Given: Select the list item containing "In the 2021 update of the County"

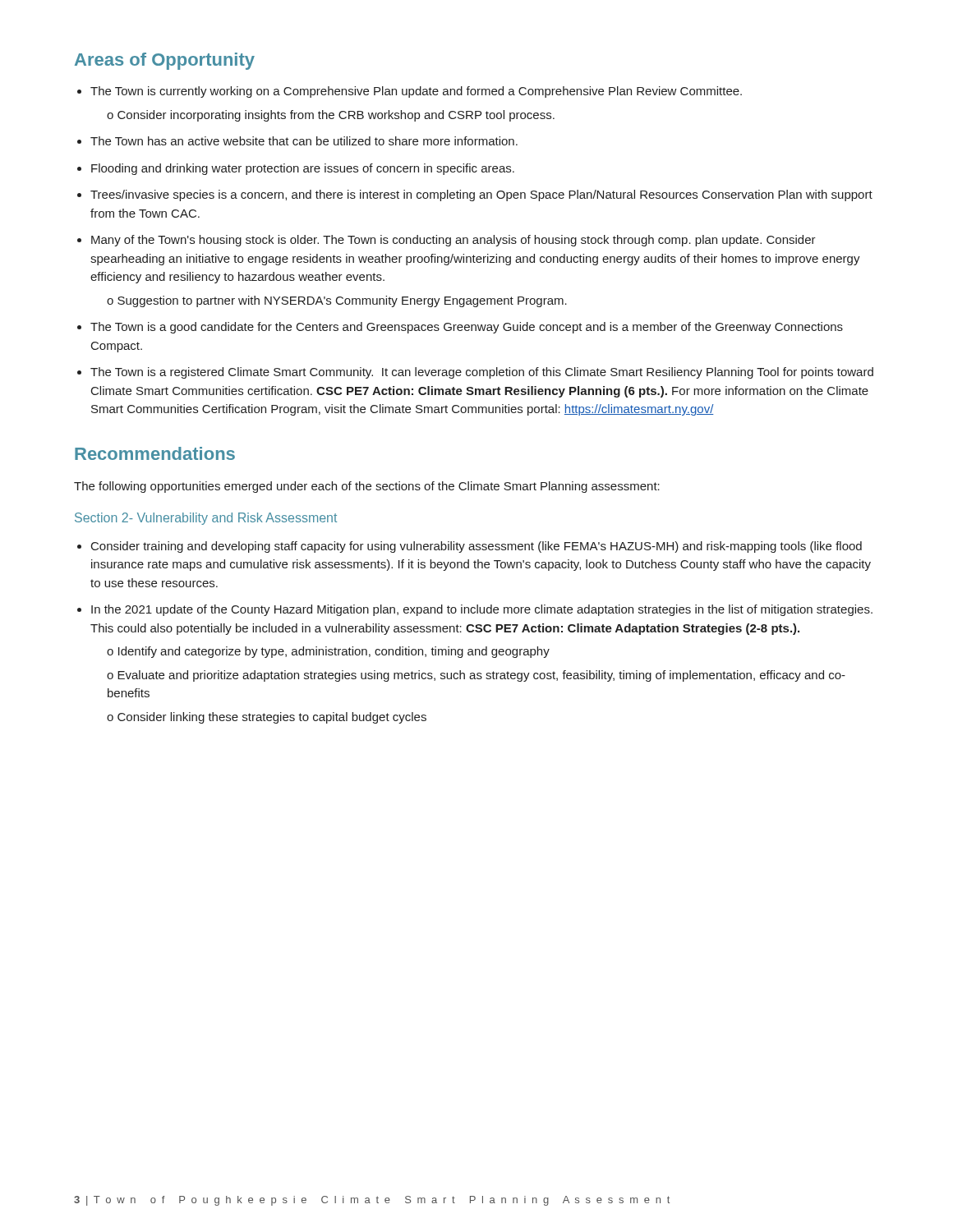Looking at the screenshot, I should [x=485, y=663].
